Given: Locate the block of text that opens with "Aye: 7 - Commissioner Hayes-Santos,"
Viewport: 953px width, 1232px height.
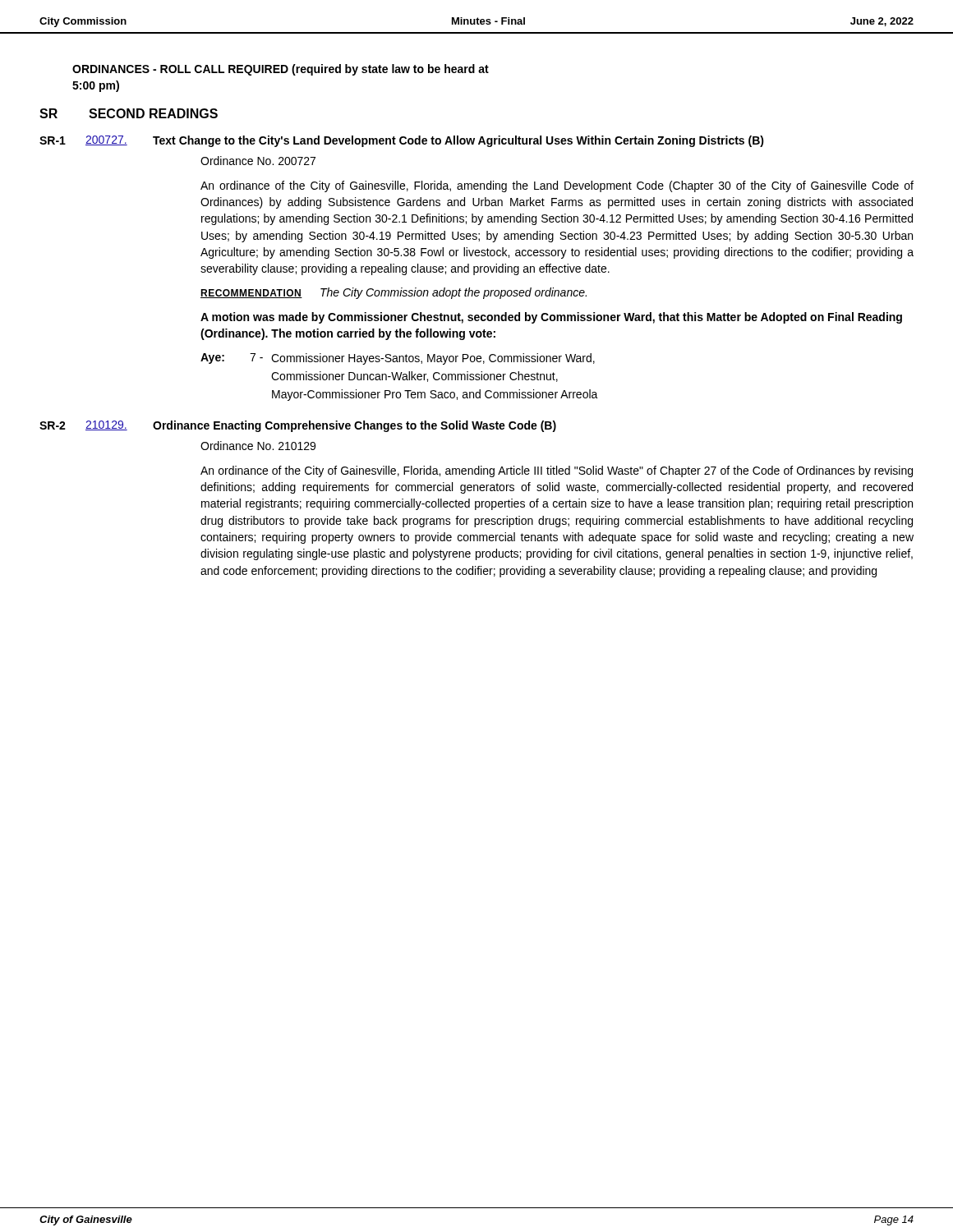Looking at the screenshot, I should pyautogui.click(x=399, y=377).
